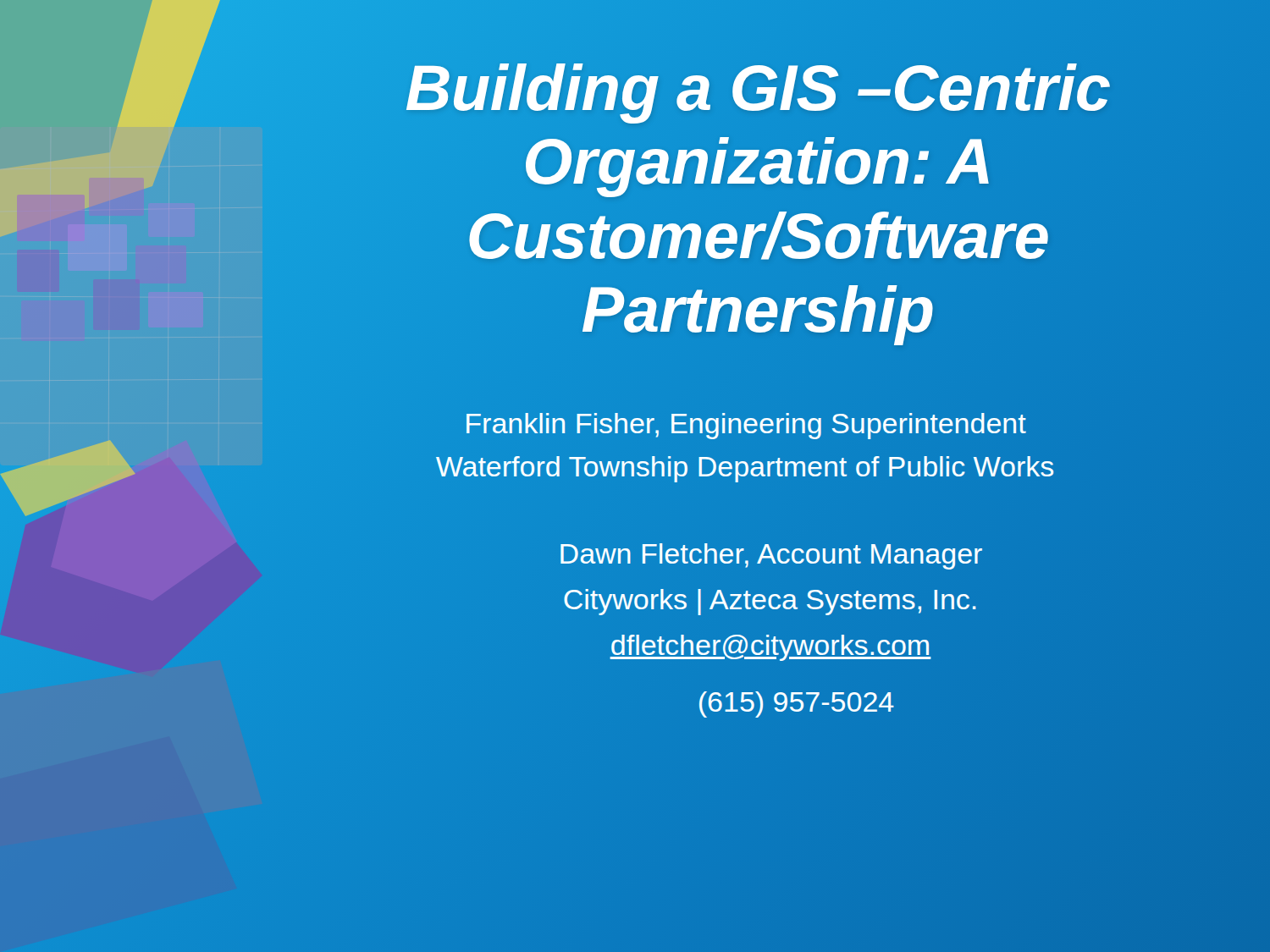The height and width of the screenshot is (952, 1270).
Task: Click on the passage starting "Franklin Fisher, Engineering Superintendent Waterford Township Department"
Action: pyautogui.click(x=745, y=445)
